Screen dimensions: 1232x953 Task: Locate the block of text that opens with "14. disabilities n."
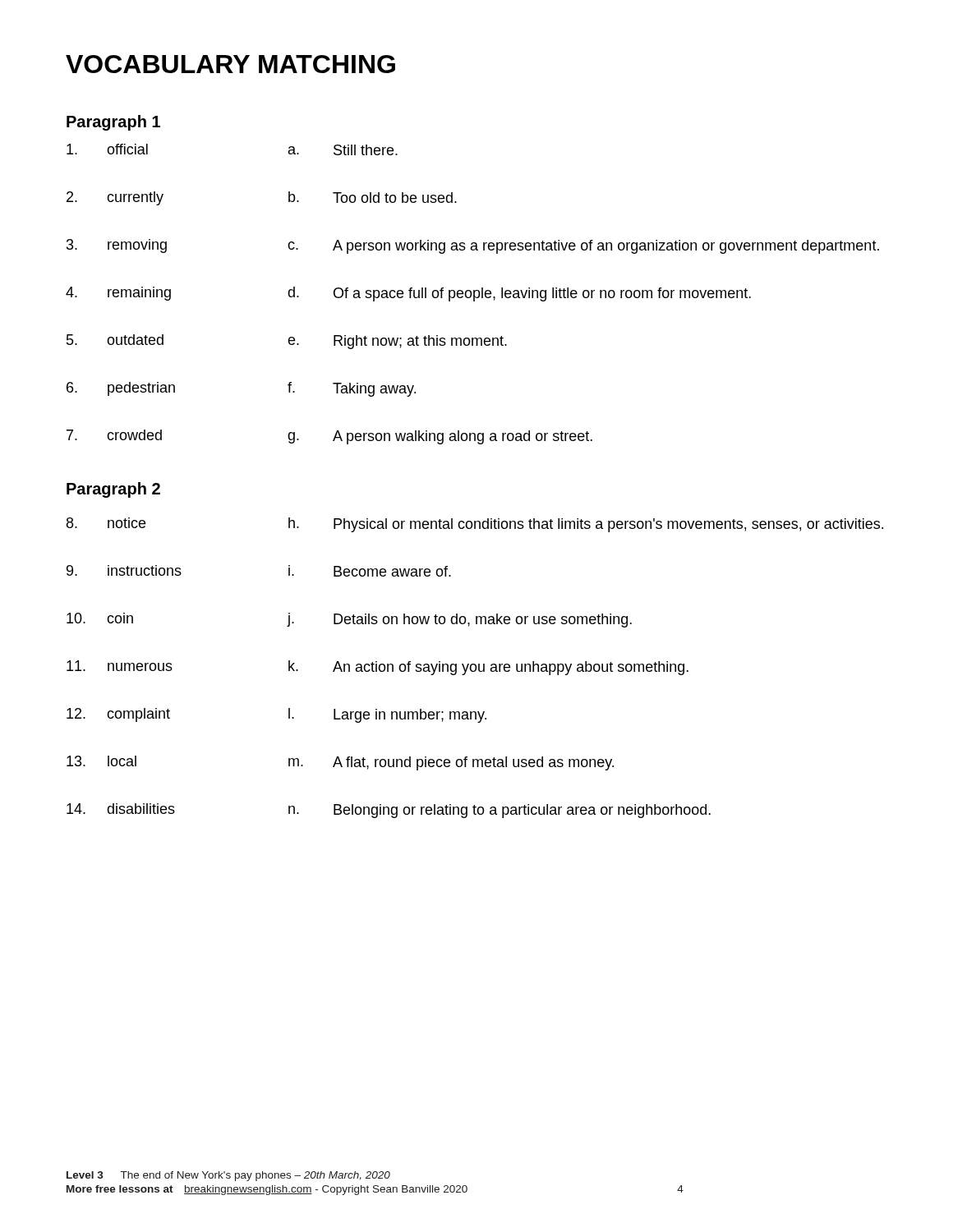[x=476, y=810]
